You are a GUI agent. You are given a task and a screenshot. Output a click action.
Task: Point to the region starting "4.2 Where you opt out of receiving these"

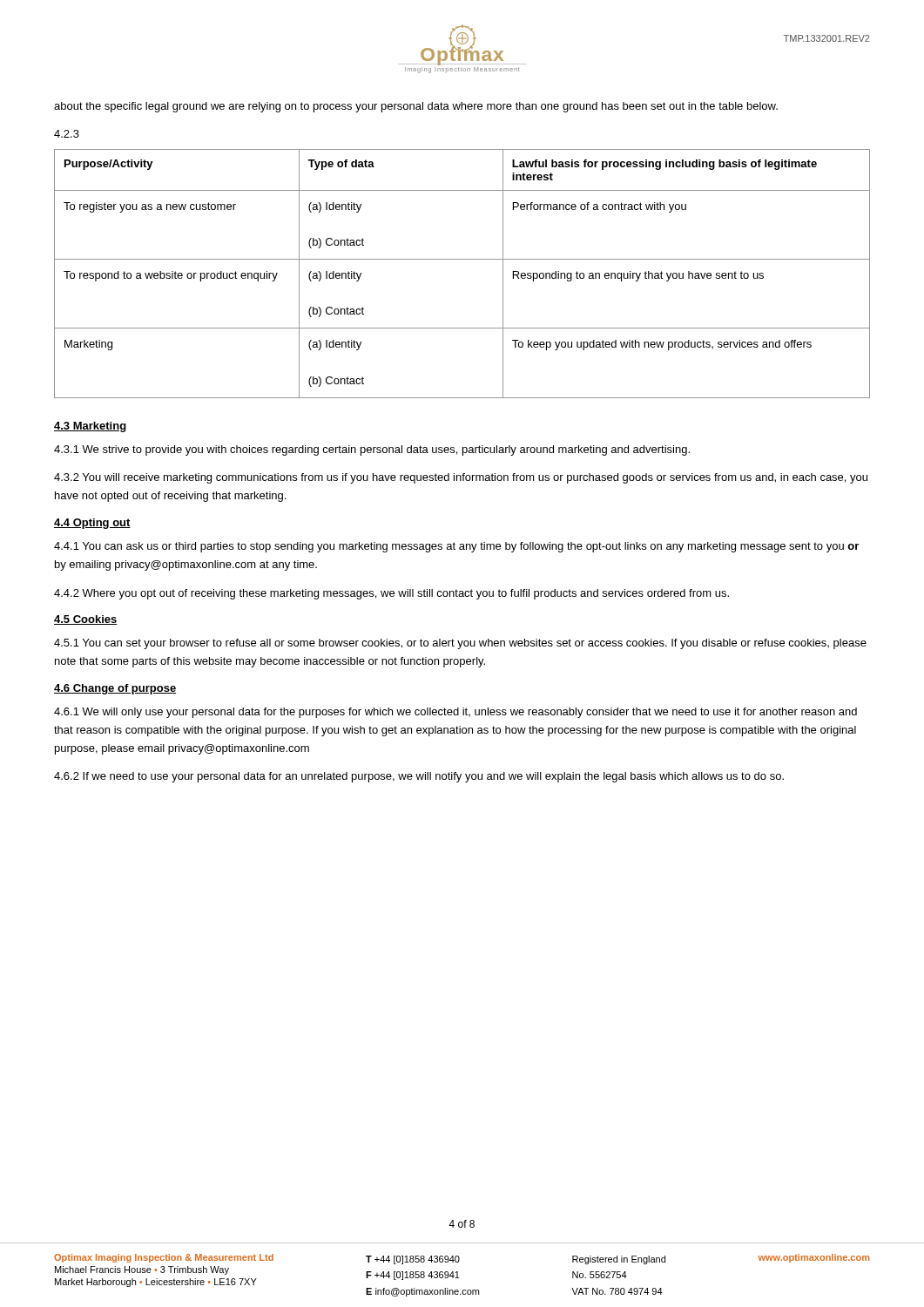click(392, 593)
